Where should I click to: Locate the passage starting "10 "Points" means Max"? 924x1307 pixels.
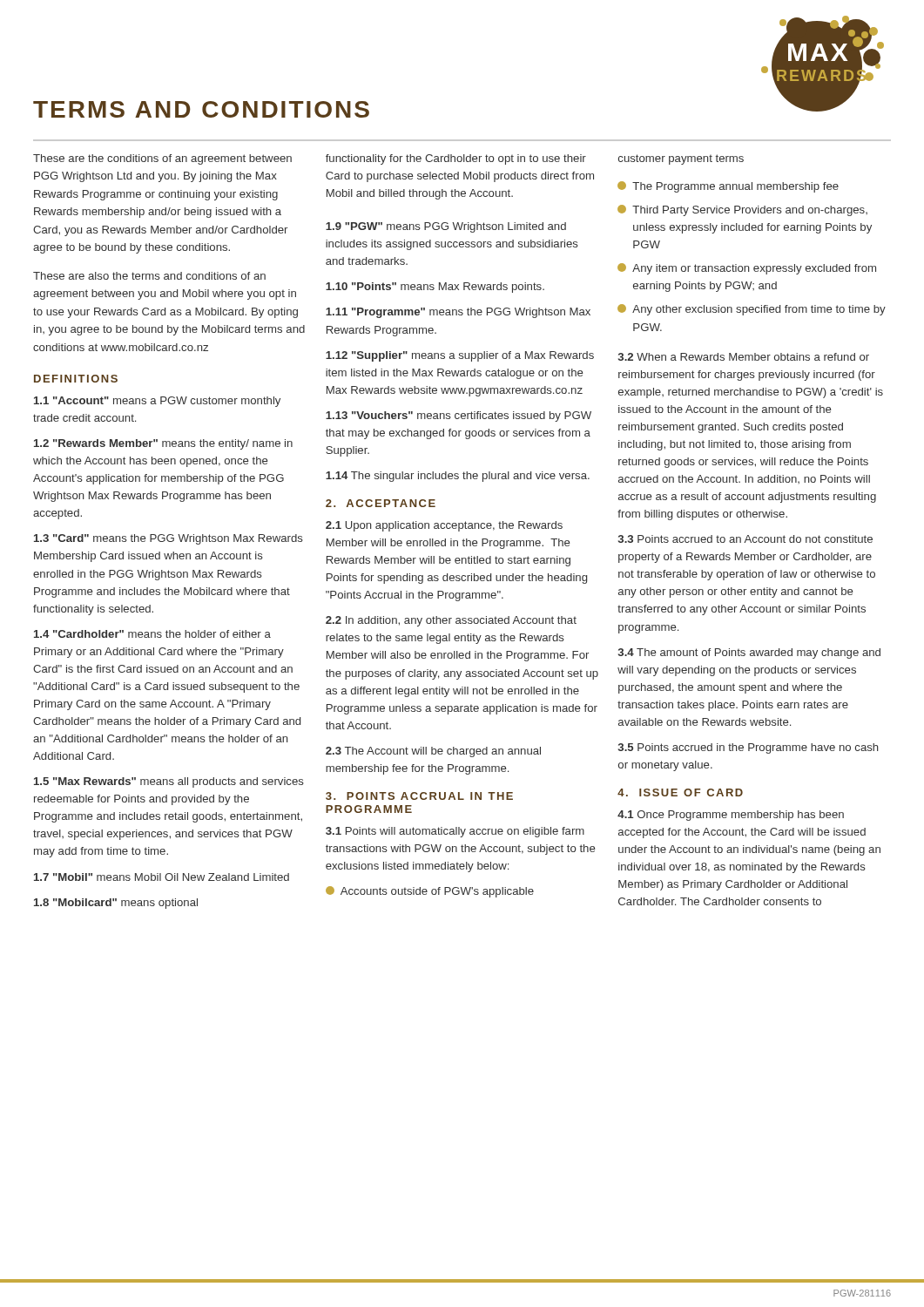coord(435,286)
